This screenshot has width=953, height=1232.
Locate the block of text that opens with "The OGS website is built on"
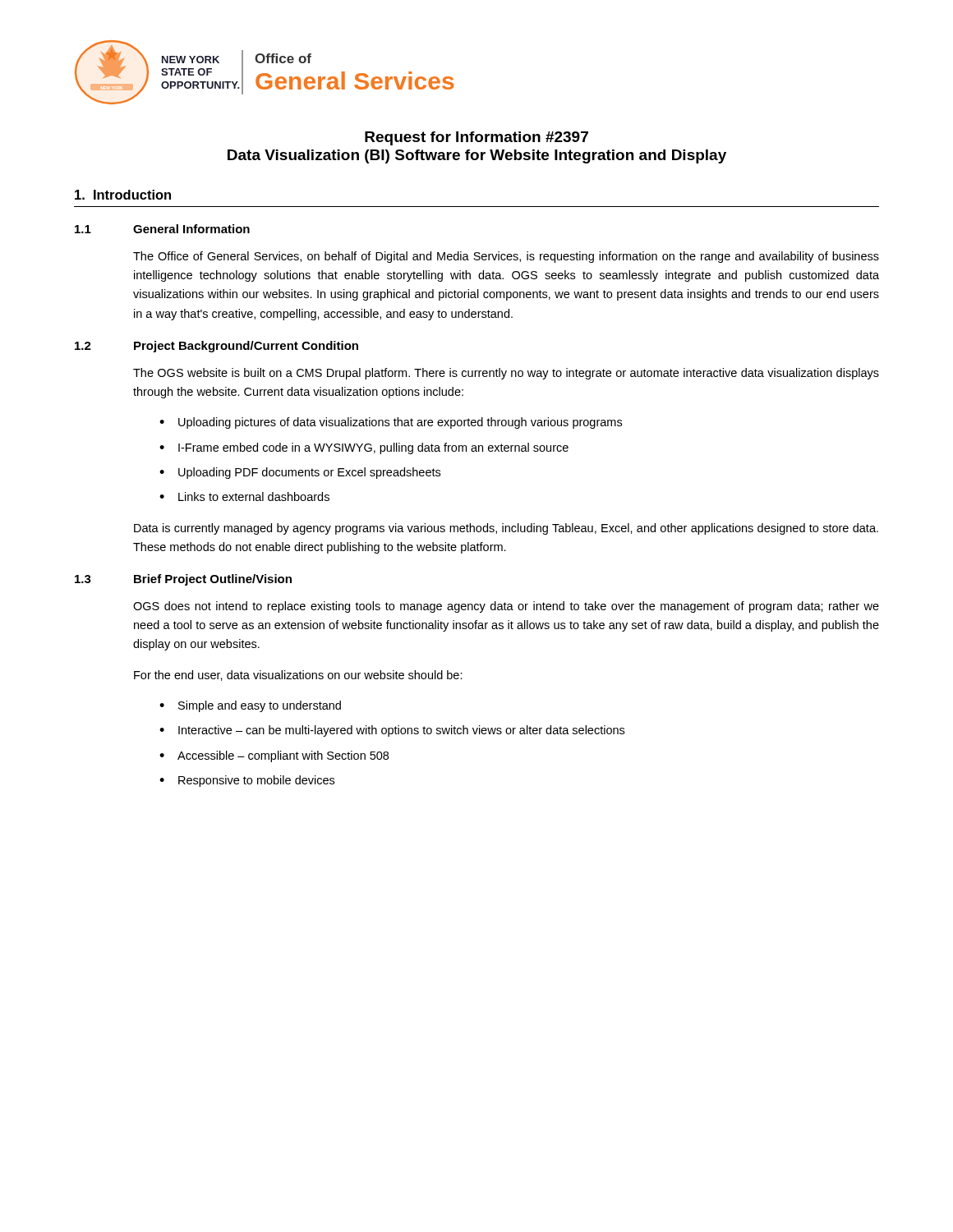tap(506, 382)
